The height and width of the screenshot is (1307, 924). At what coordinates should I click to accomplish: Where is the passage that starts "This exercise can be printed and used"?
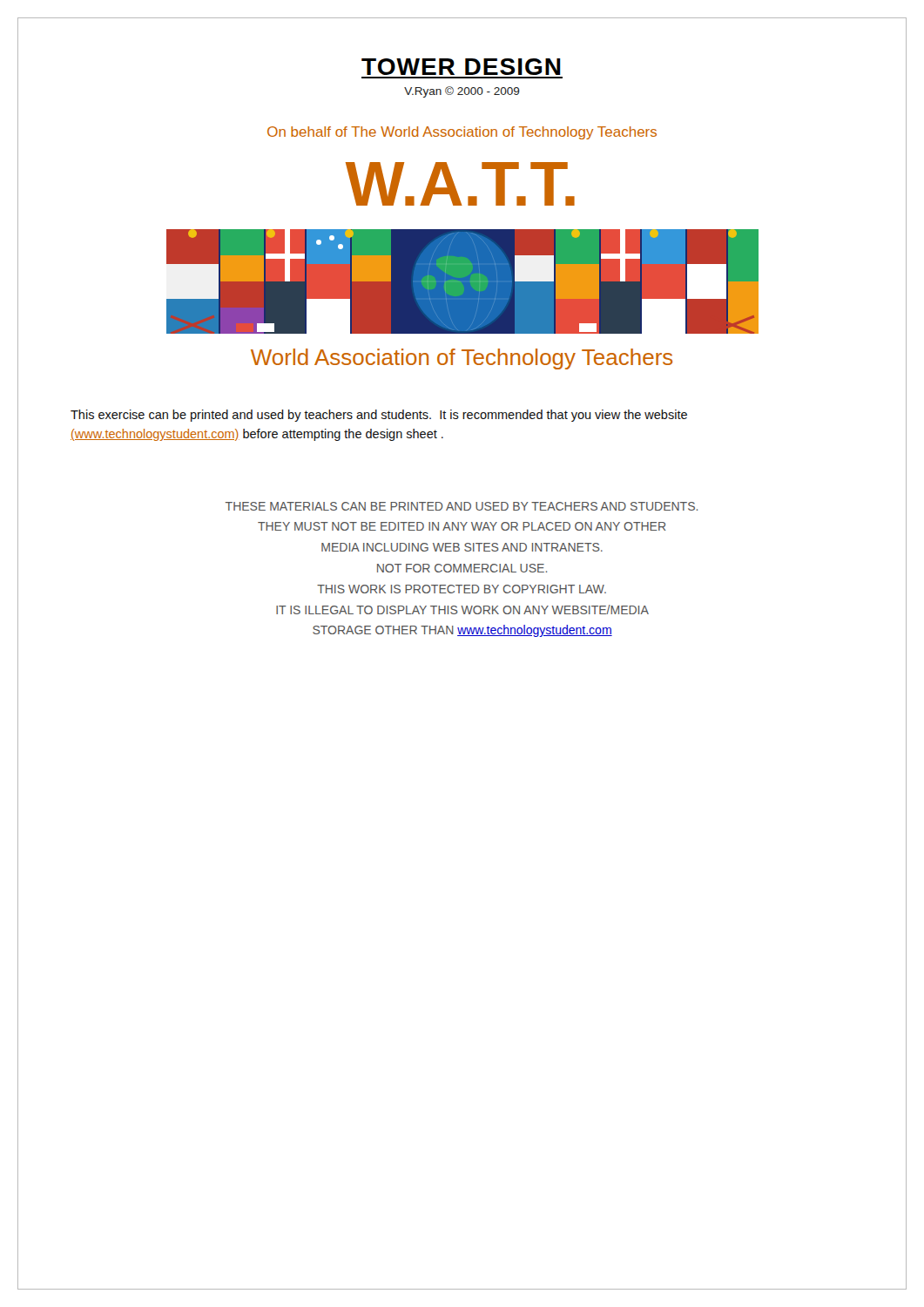click(x=379, y=424)
